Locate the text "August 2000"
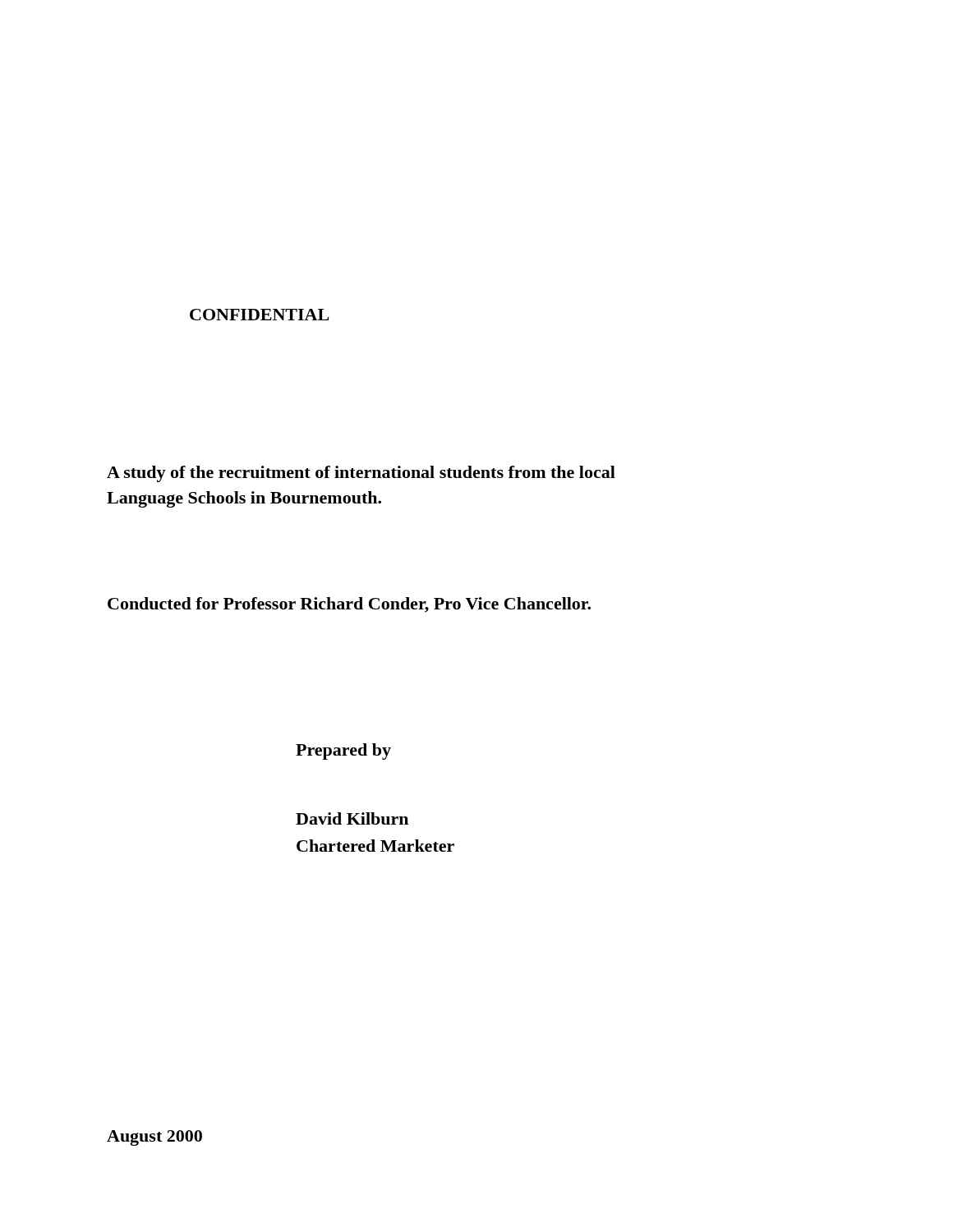The width and height of the screenshot is (953, 1232). tap(155, 1135)
